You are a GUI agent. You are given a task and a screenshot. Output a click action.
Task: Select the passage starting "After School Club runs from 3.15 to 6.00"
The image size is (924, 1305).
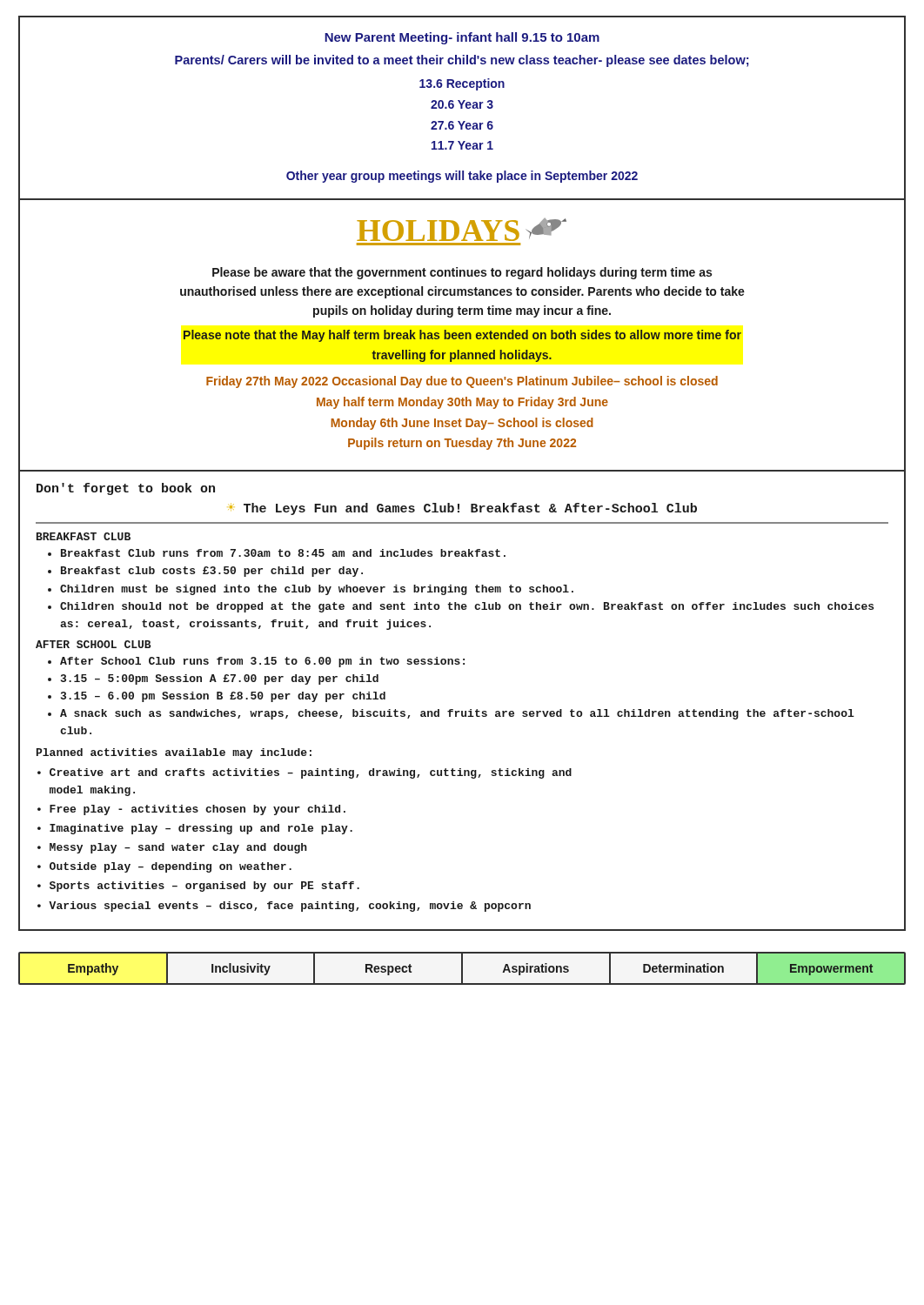tap(264, 662)
